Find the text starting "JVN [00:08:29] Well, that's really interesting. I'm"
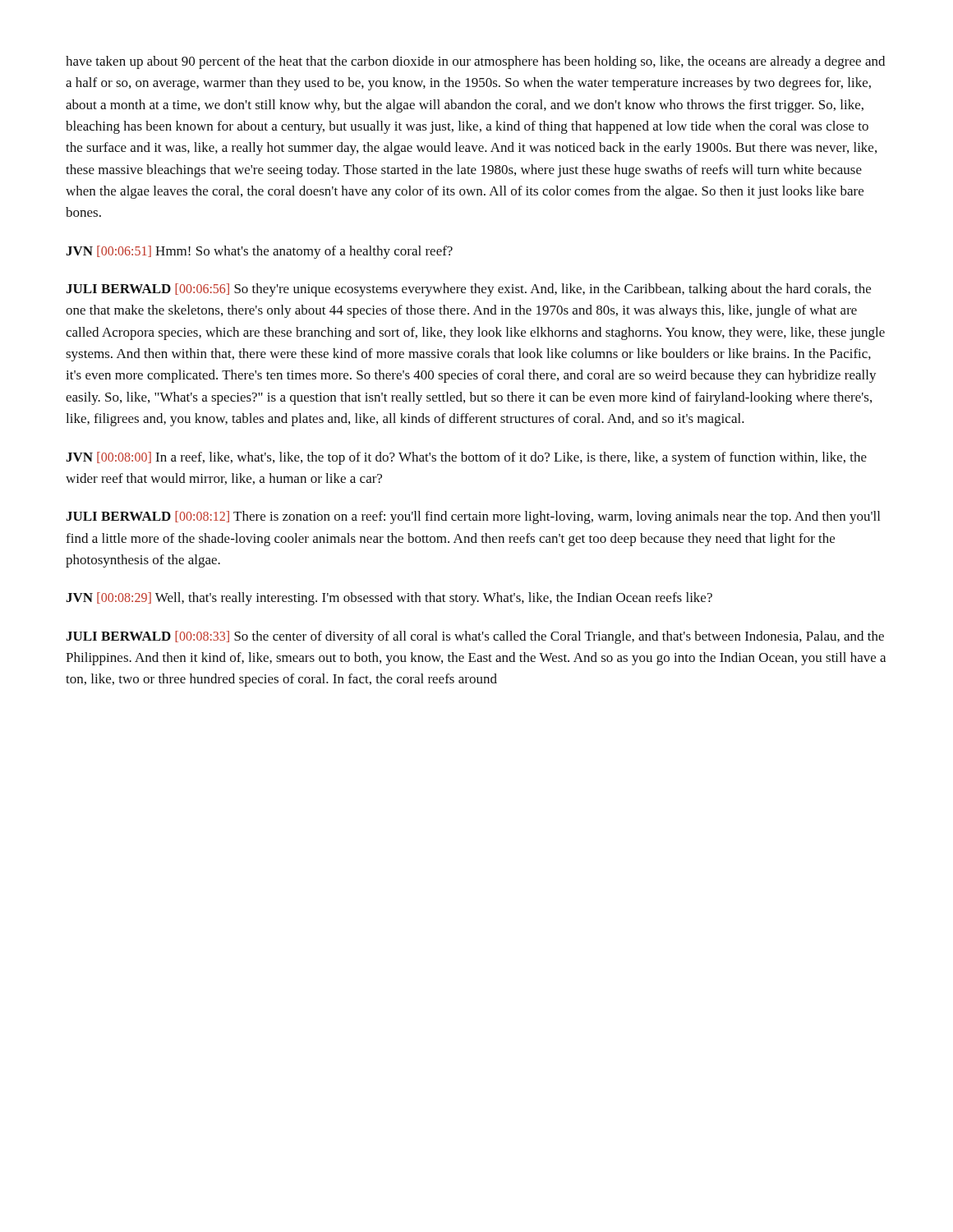Viewport: 953px width, 1232px height. (476, 598)
